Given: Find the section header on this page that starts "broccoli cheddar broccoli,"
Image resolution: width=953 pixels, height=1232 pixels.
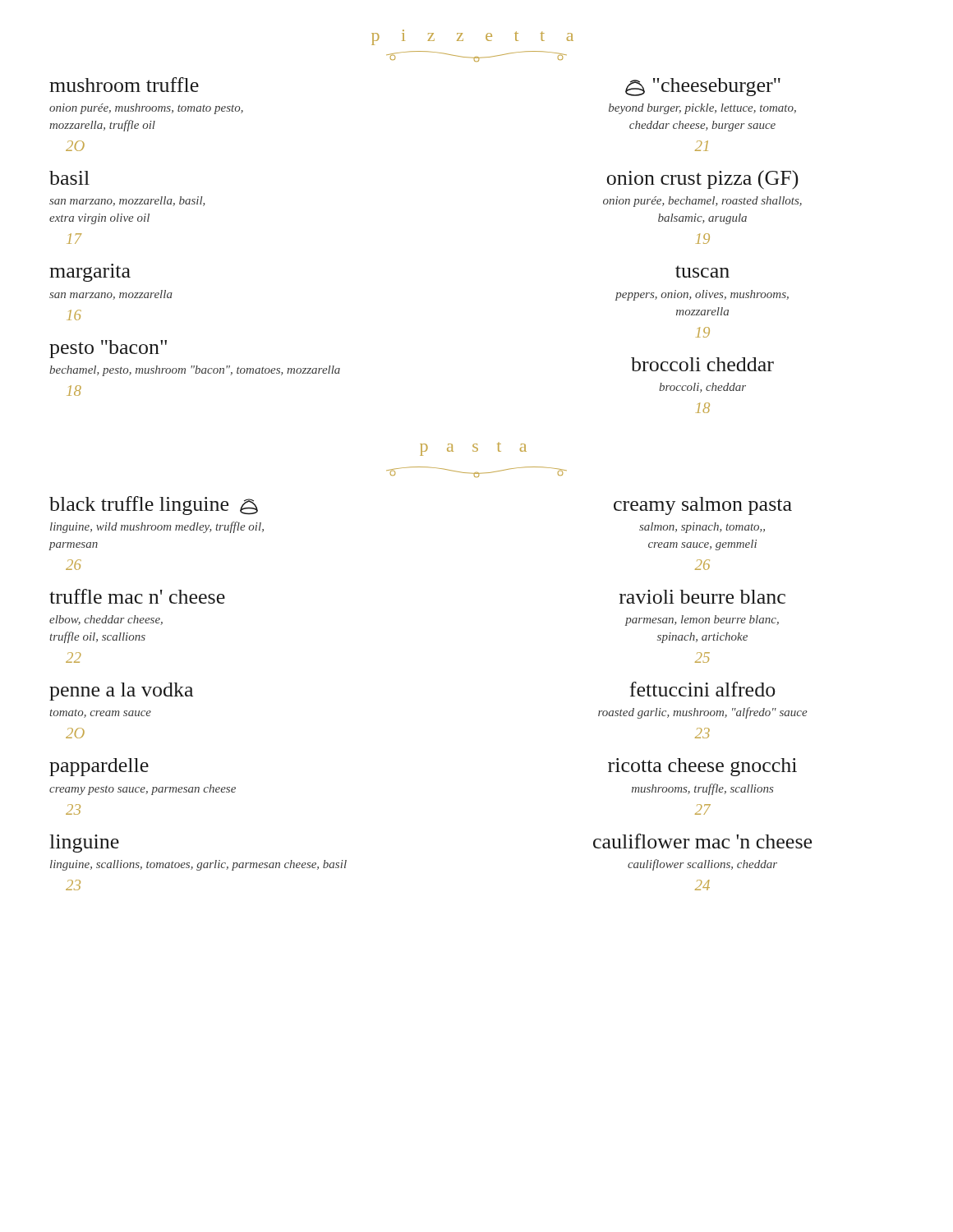Looking at the screenshot, I should [702, 384].
